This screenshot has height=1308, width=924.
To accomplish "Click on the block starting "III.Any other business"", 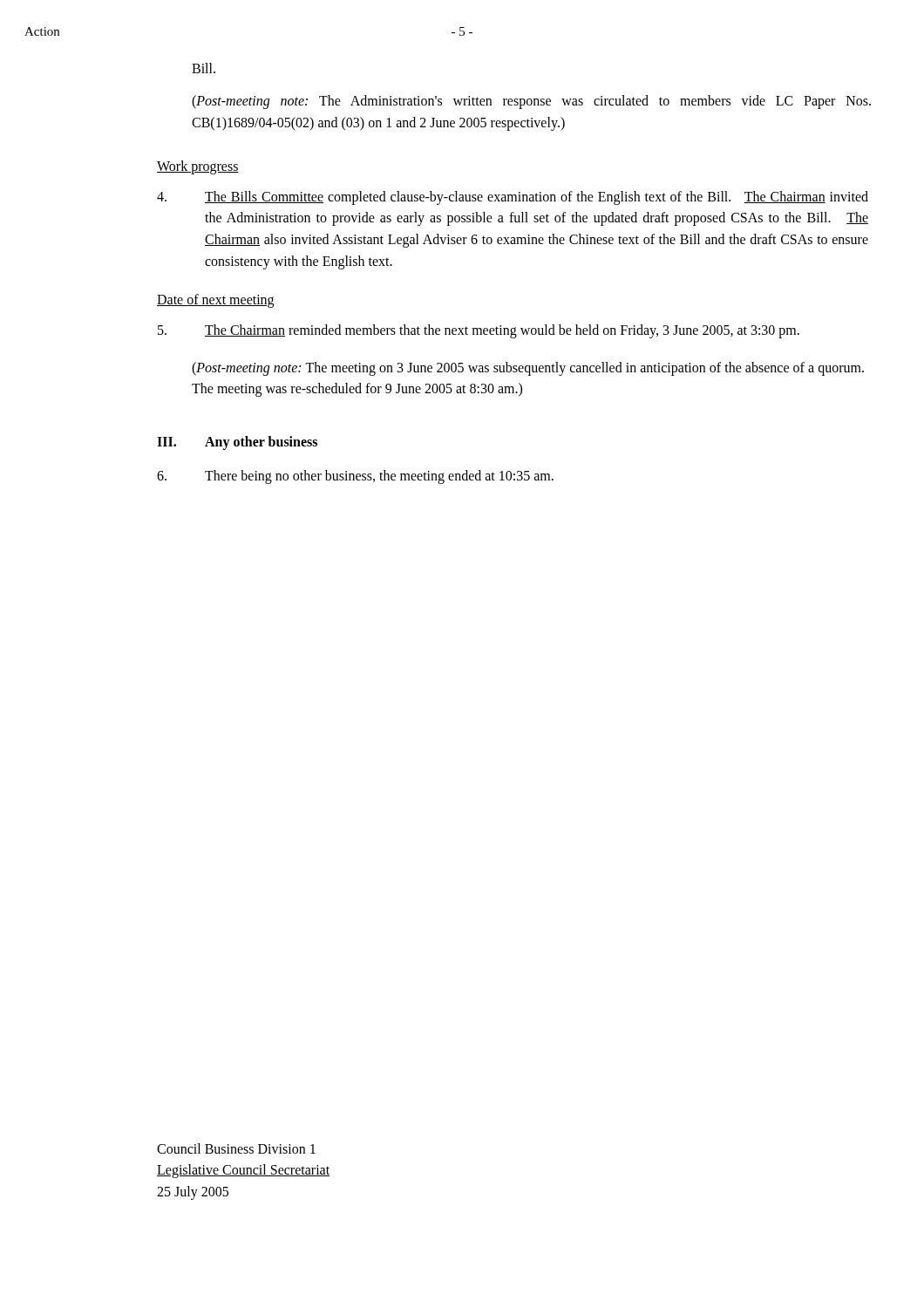I will pyautogui.click(x=237, y=443).
